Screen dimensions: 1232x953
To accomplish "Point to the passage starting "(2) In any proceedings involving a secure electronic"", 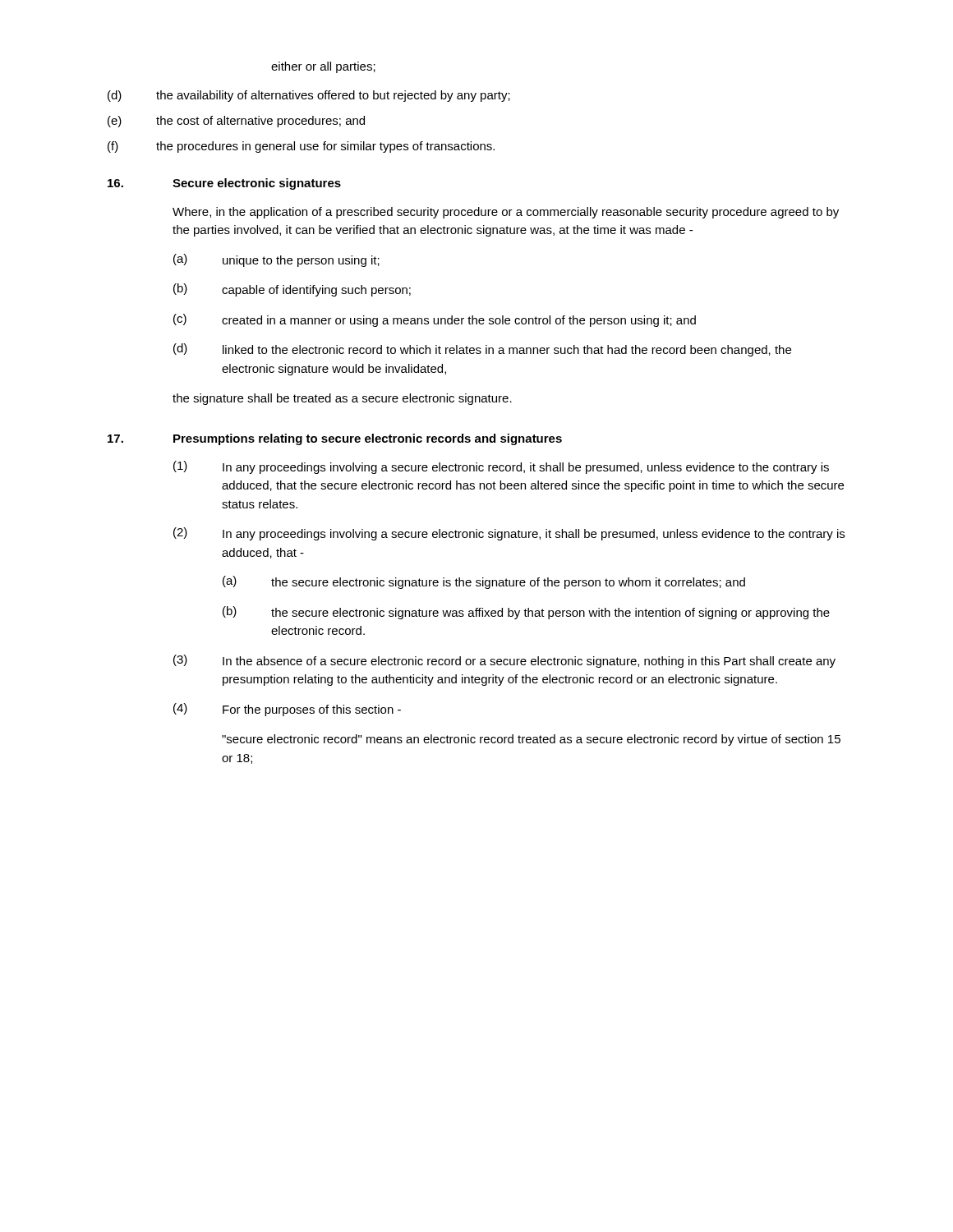I will (x=509, y=543).
